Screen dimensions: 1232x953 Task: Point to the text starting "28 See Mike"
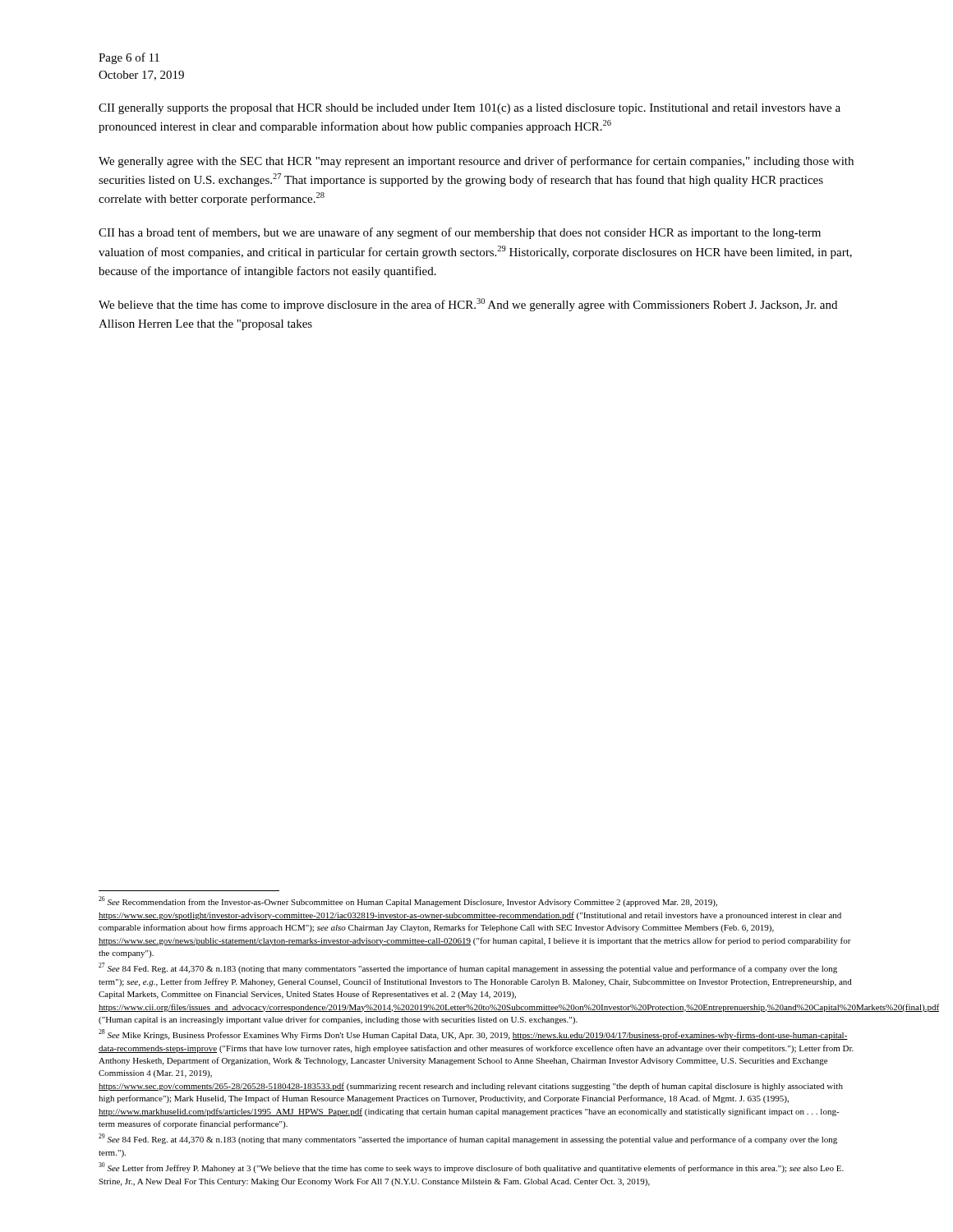tap(476, 1079)
